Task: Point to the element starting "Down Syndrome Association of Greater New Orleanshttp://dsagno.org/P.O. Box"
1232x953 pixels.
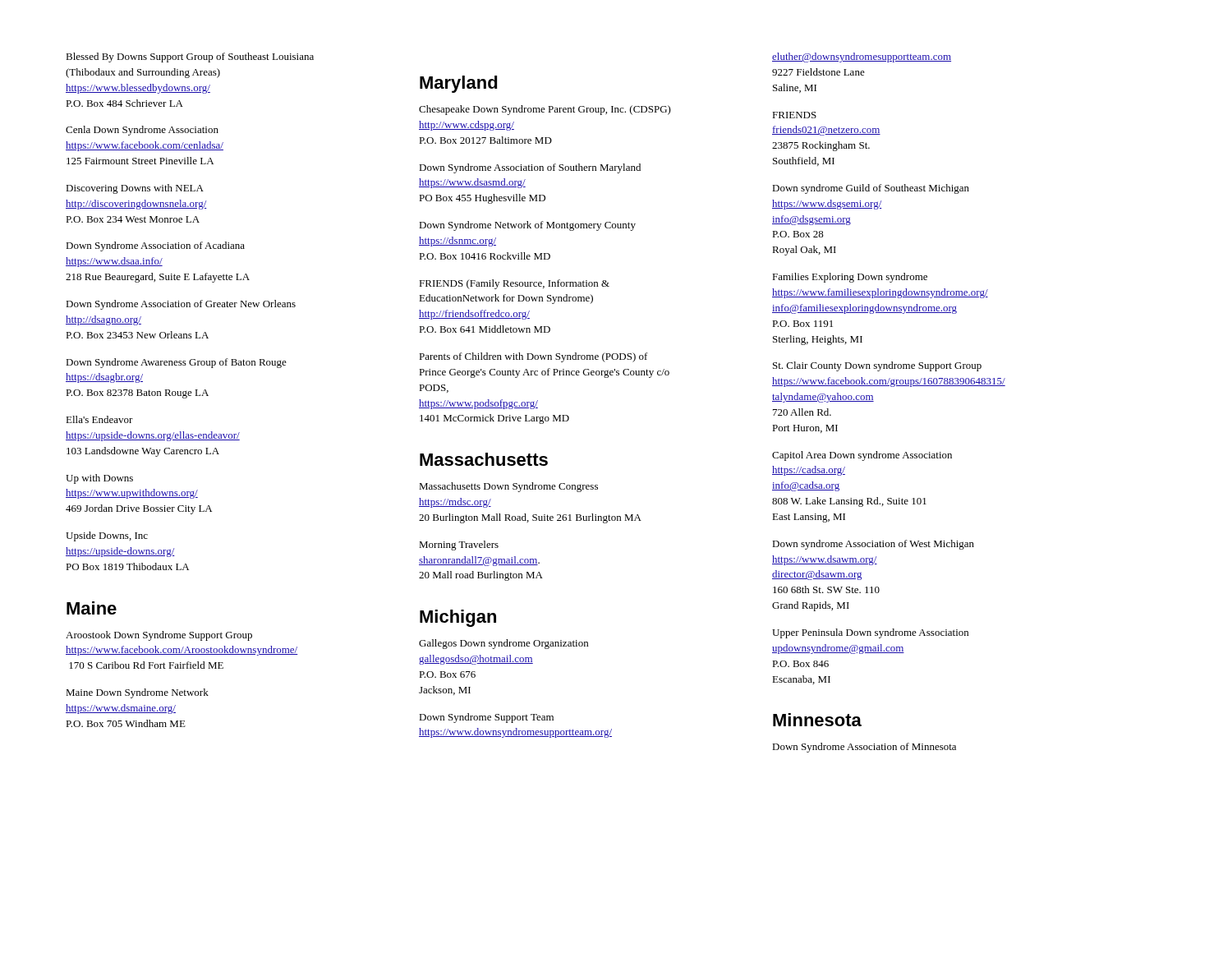Action: point(181,305)
